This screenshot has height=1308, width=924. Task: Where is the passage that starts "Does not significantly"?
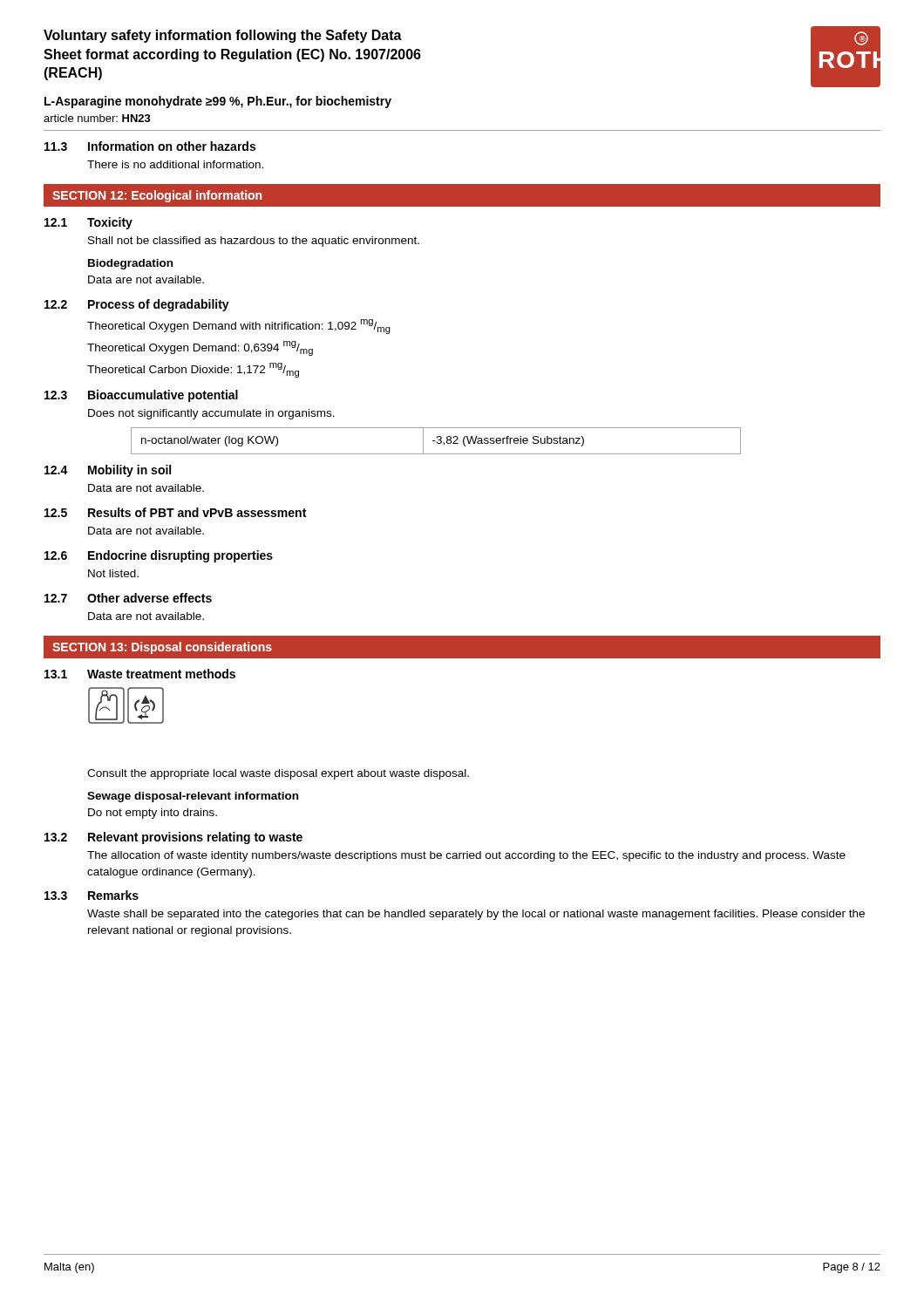pos(211,413)
